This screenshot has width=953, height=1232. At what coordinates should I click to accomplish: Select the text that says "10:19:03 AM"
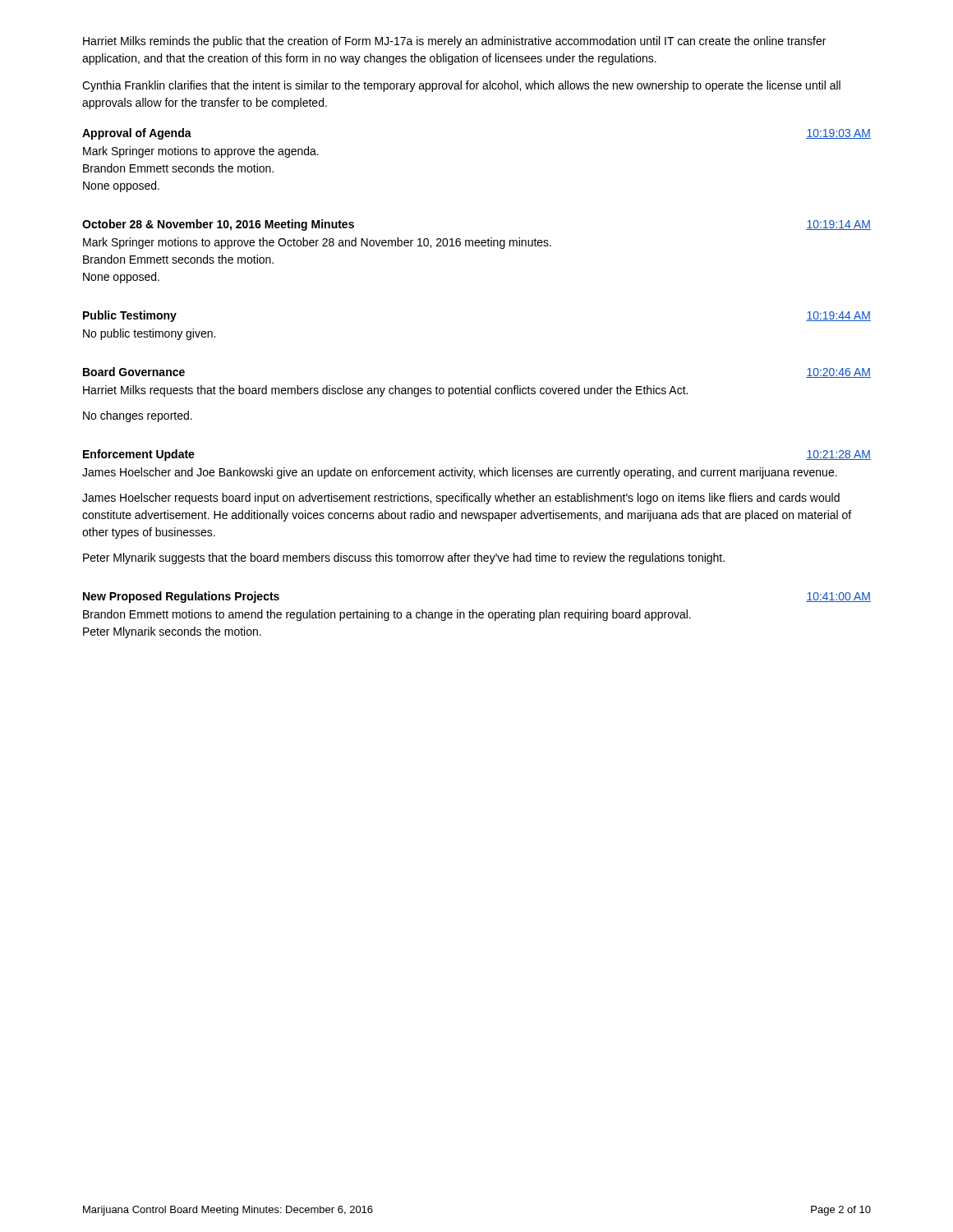[839, 133]
